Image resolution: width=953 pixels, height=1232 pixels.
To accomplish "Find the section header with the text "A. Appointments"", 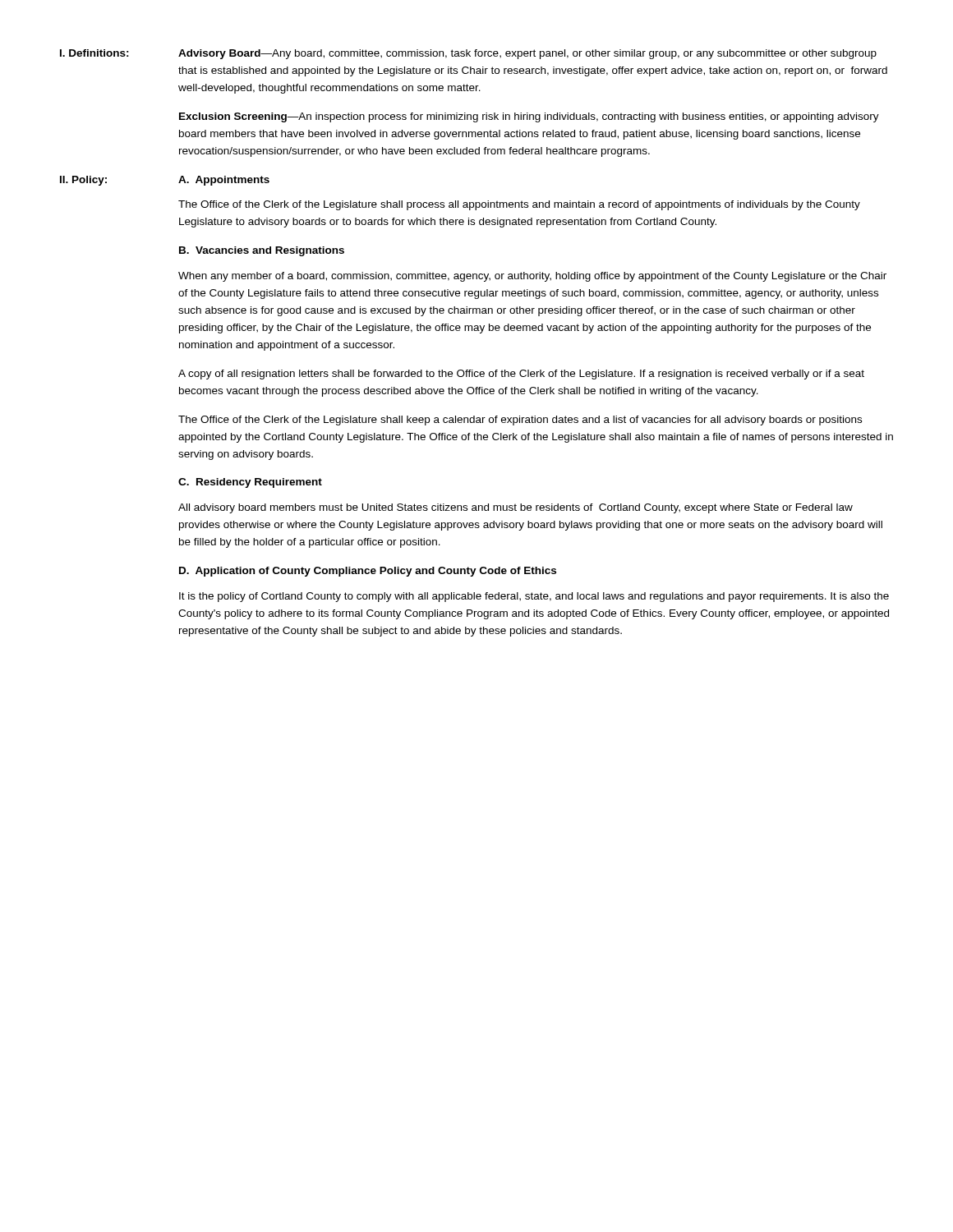I will pos(224,179).
